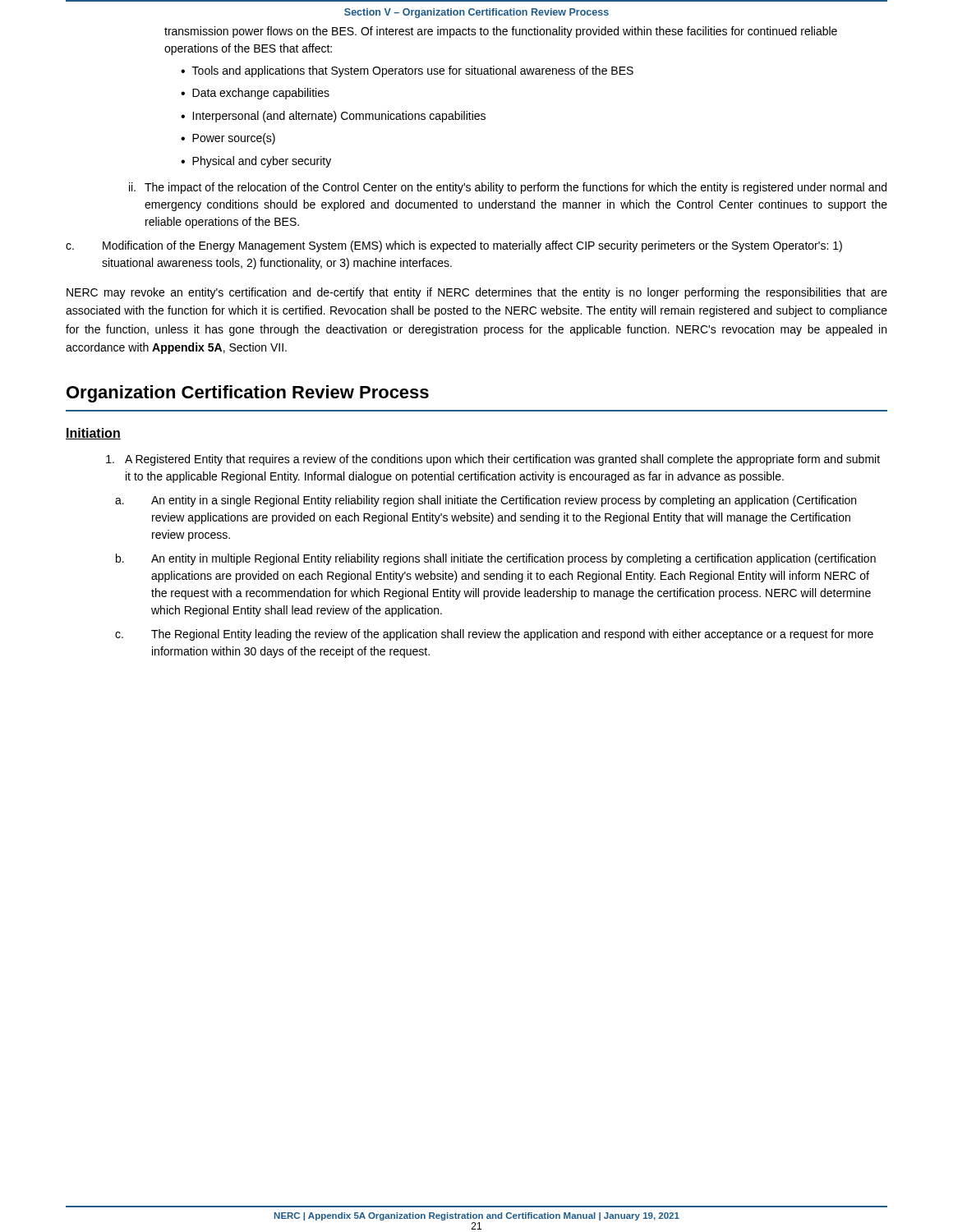Image resolution: width=953 pixels, height=1232 pixels.
Task: Point to the region starting "• Physical and cyber"
Action: coord(256,162)
